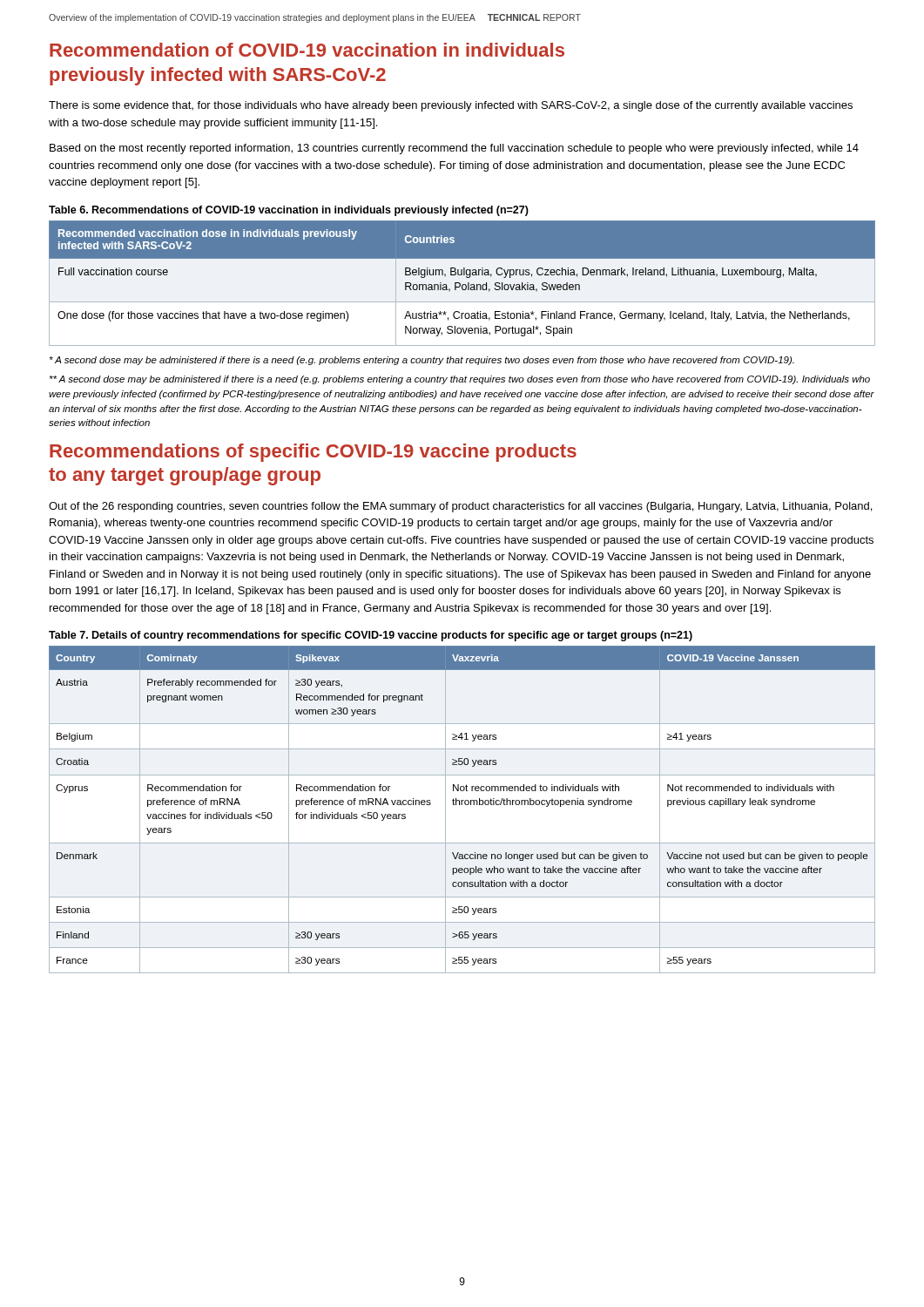Screen dimensions: 1307x924
Task: Select the table that reads "Recommendation for preference of mRNA"
Action: [462, 810]
